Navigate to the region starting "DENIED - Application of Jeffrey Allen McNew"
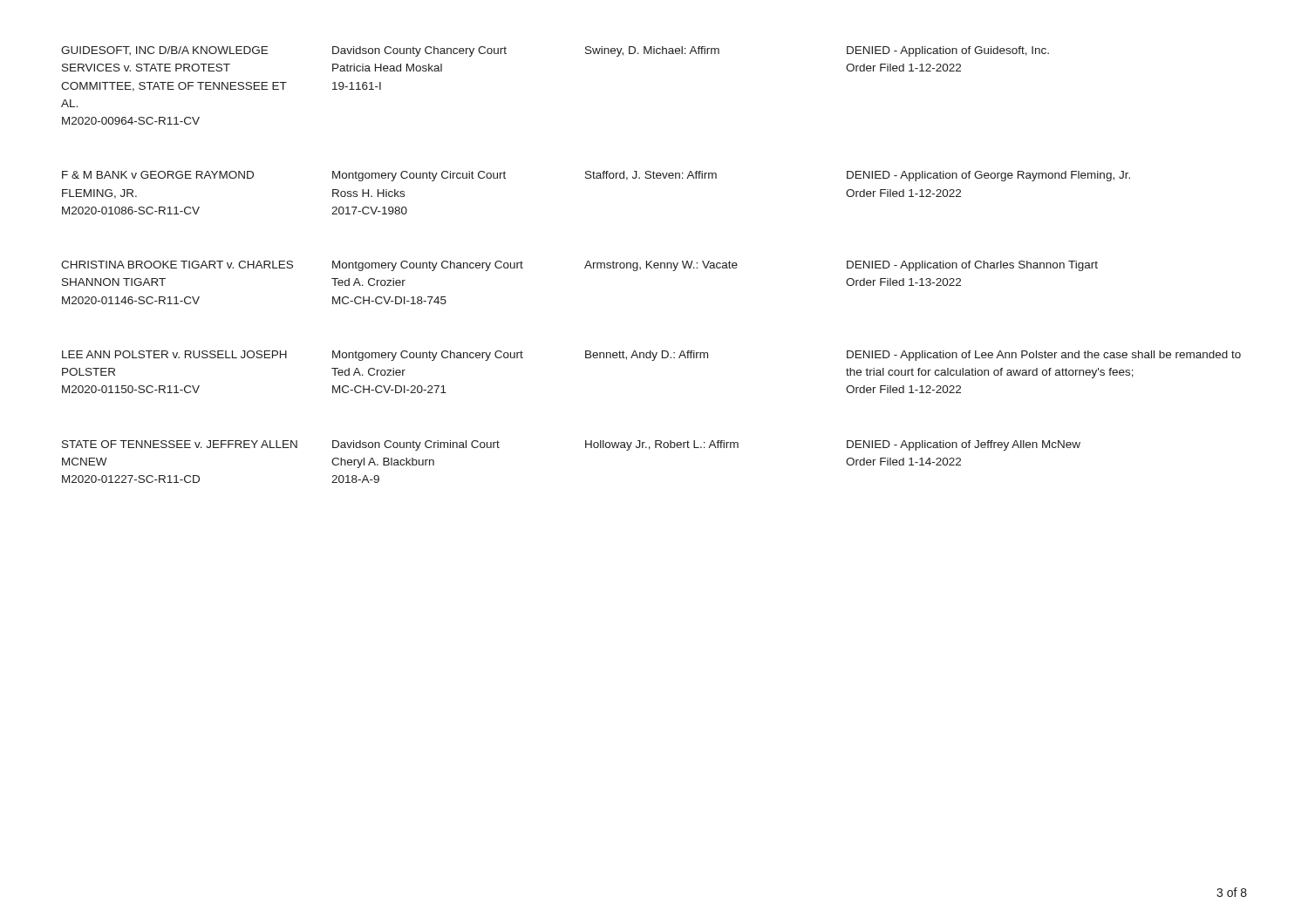 coord(1046,453)
